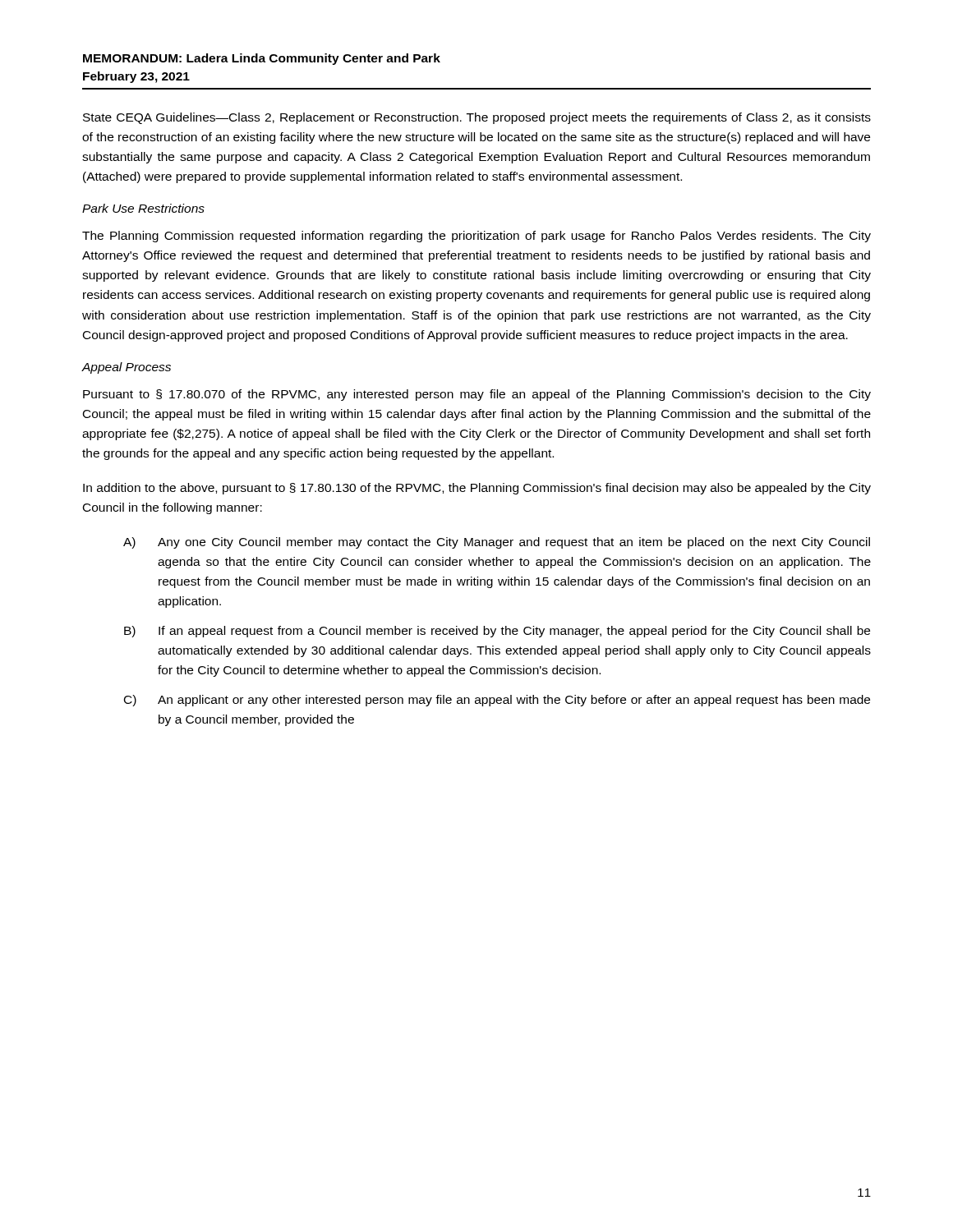953x1232 pixels.
Task: Navigate to the element starting "C) An applicant or any other"
Action: (x=493, y=709)
